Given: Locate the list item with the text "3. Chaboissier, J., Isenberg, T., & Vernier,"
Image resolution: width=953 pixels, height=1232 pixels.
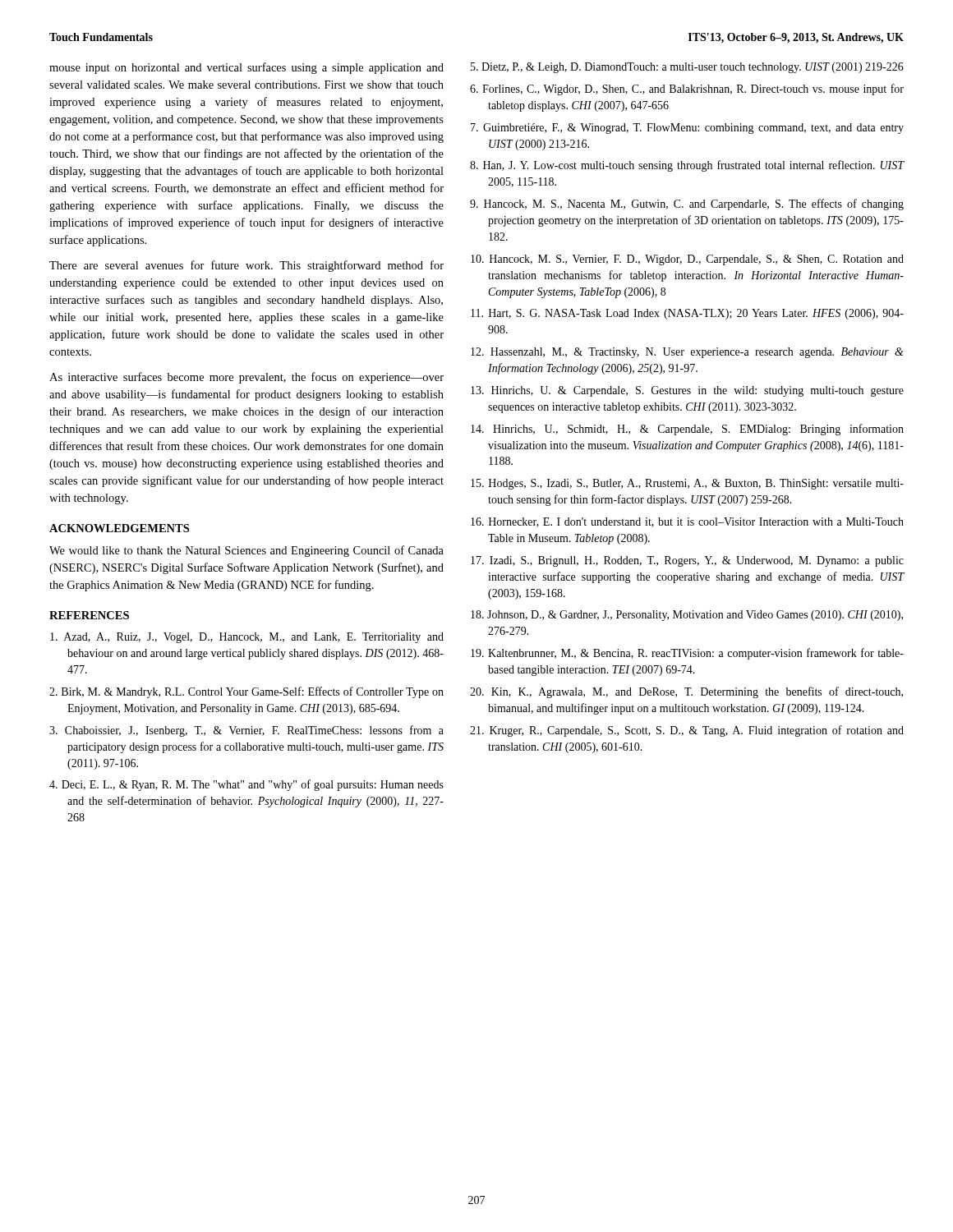Looking at the screenshot, I should tap(246, 747).
